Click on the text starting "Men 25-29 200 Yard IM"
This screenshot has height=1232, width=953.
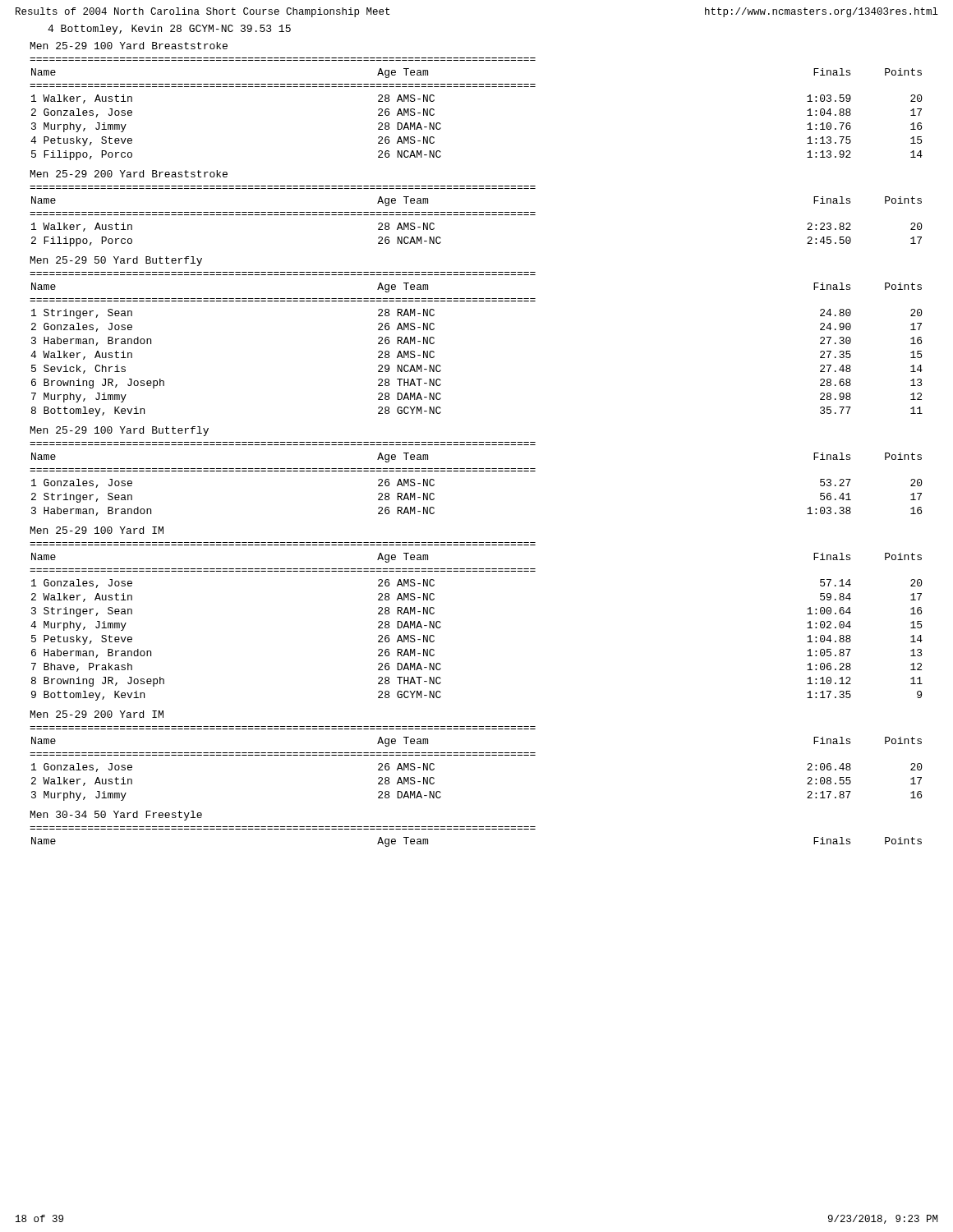point(97,715)
